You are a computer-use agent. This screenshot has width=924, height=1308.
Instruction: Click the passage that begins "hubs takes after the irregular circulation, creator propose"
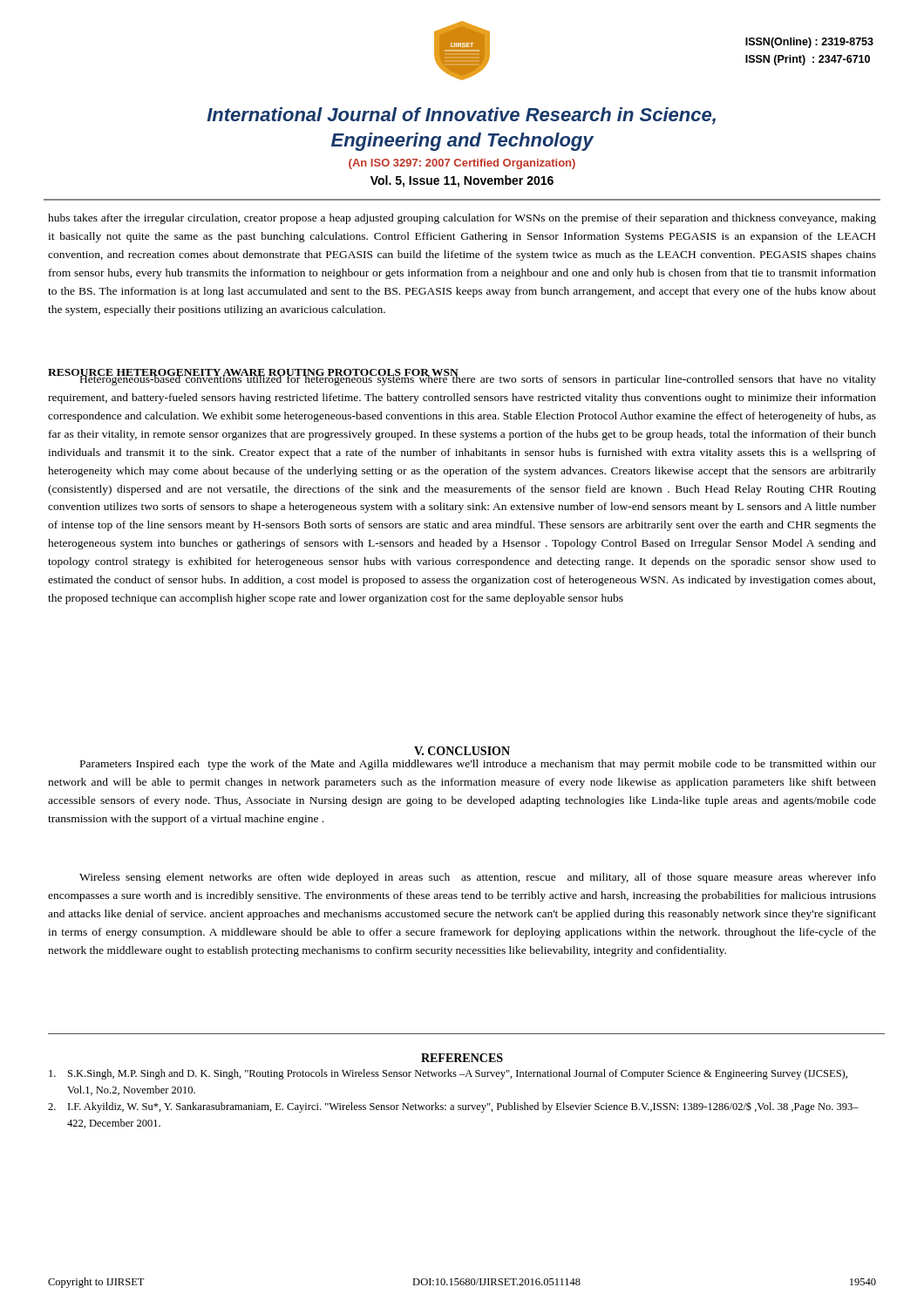pyautogui.click(x=462, y=264)
